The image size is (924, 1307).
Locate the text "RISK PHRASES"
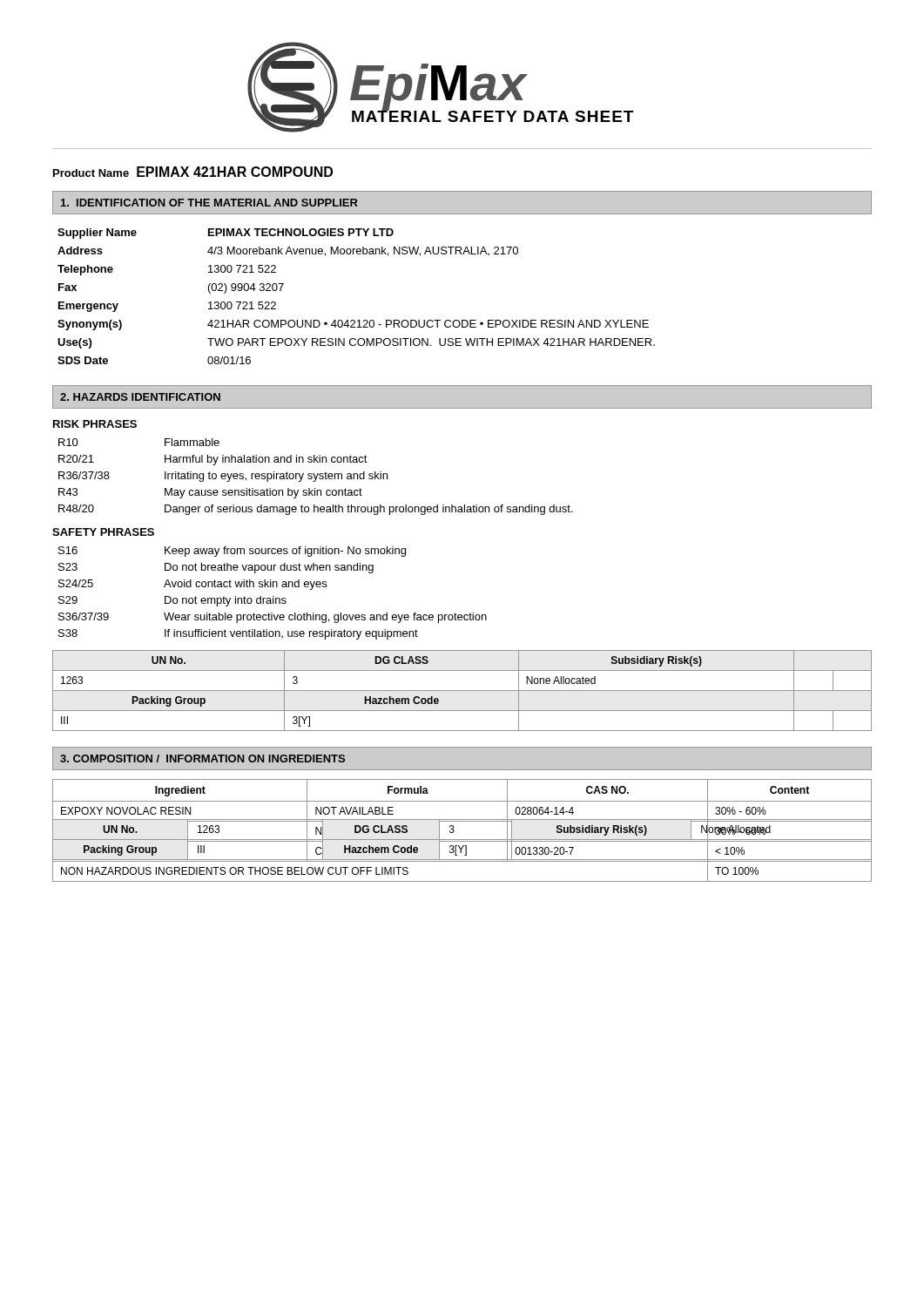tap(95, 424)
